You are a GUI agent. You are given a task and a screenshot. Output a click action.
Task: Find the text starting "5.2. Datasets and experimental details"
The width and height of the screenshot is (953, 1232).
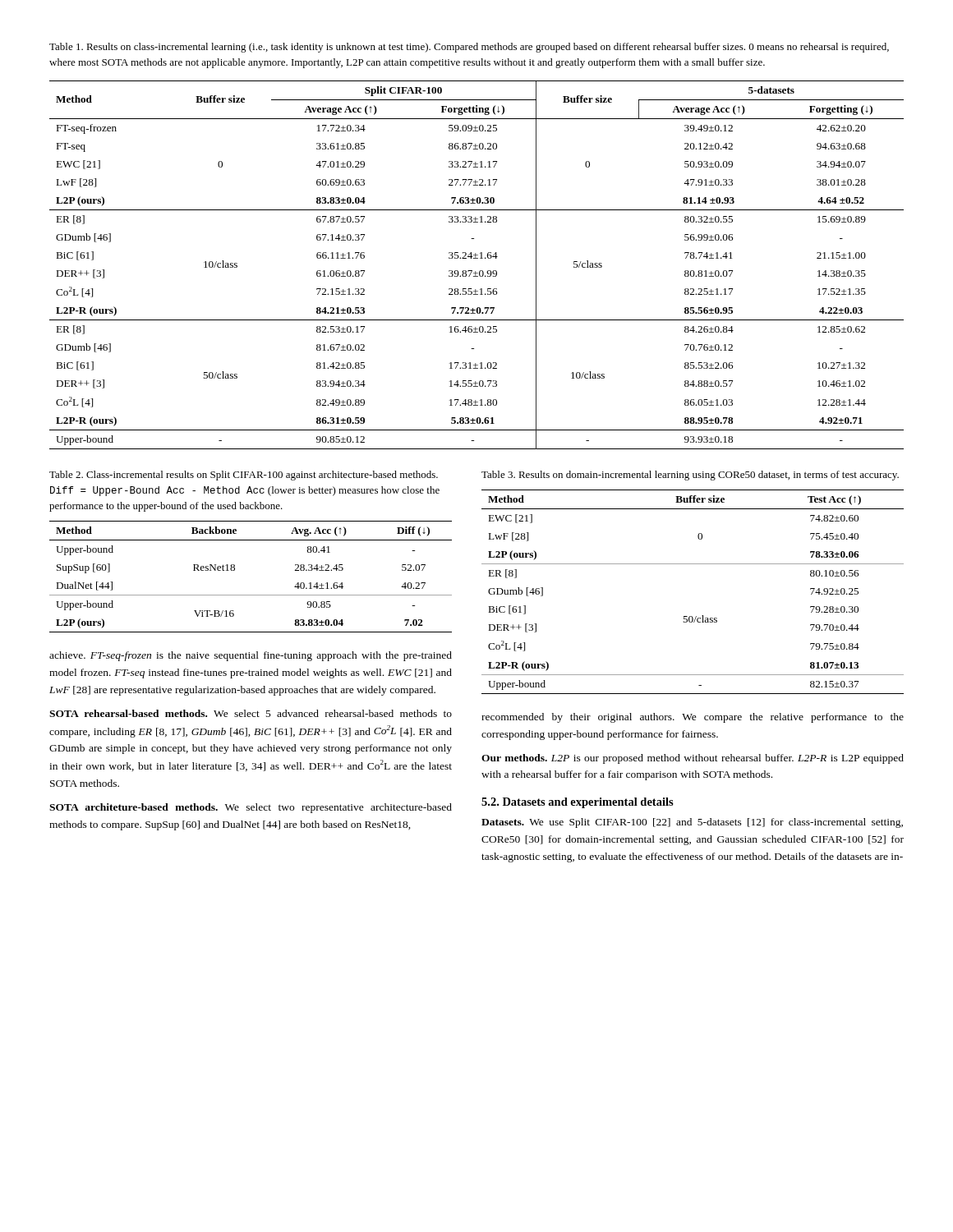coord(577,802)
